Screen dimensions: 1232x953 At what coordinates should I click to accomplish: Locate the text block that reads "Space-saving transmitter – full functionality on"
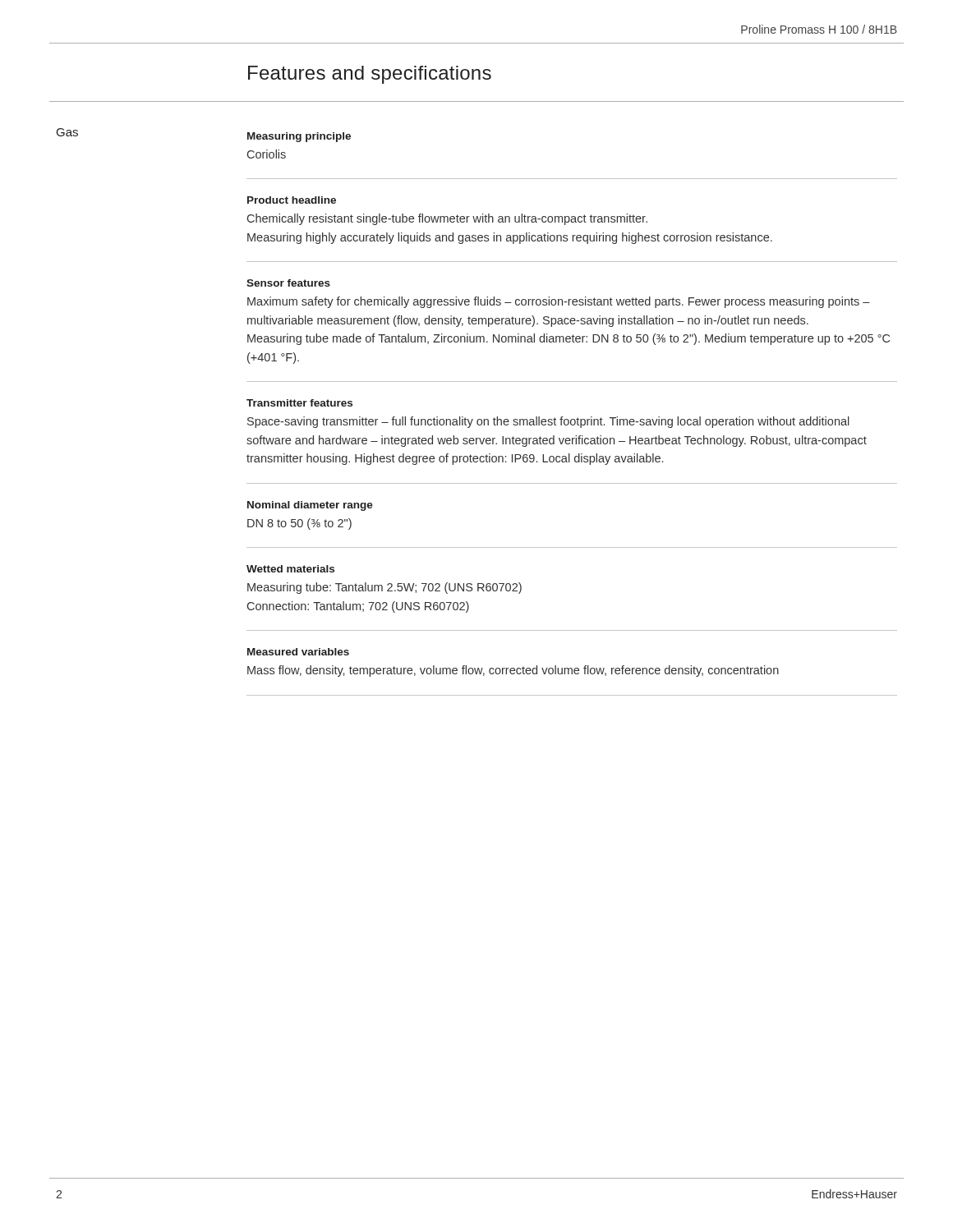tap(556, 440)
